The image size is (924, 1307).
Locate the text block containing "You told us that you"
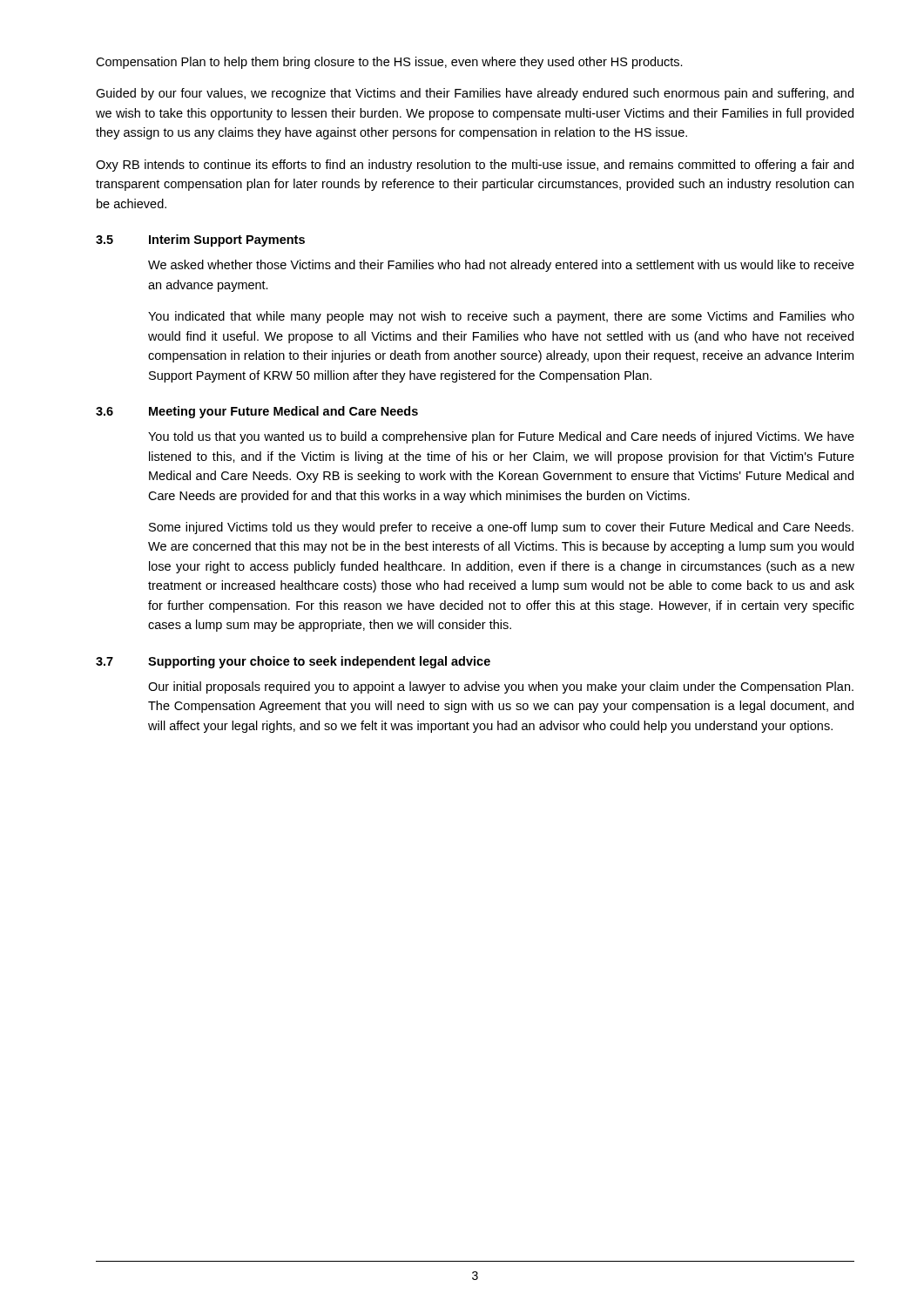[501, 466]
